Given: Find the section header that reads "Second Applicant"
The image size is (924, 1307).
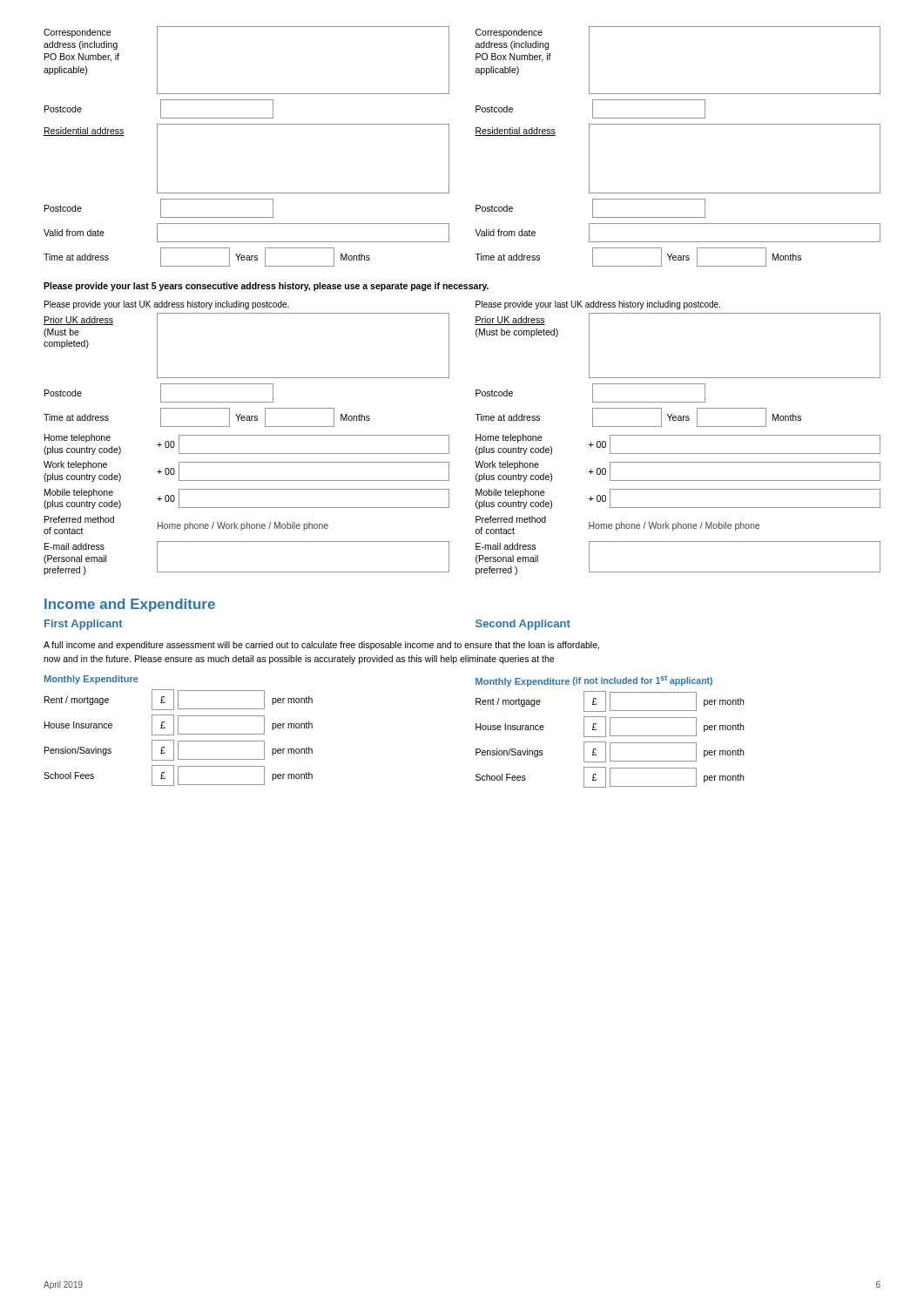Looking at the screenshot, I should point(523,623).
